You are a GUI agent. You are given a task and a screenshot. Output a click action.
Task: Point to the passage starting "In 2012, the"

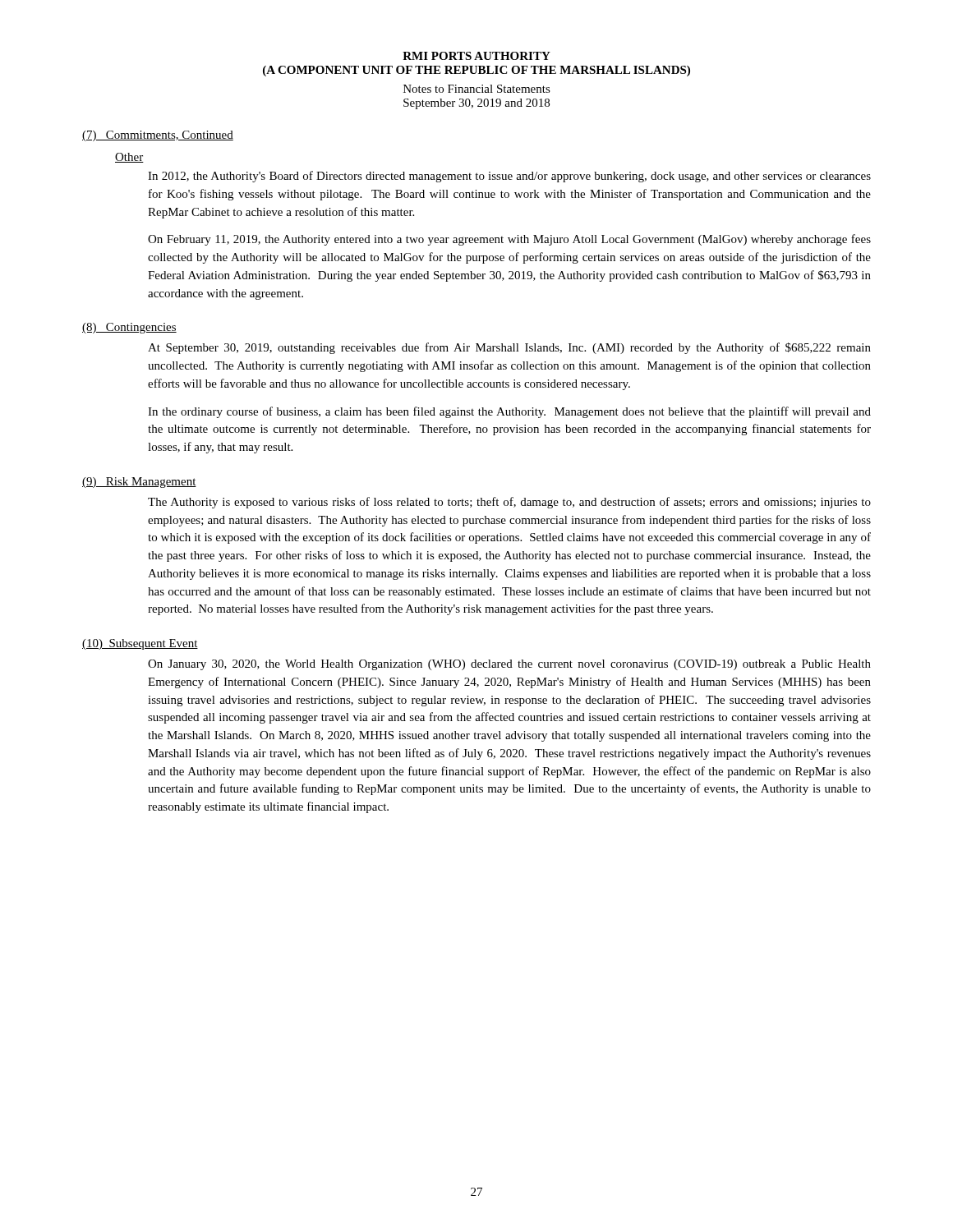(509, 194)
